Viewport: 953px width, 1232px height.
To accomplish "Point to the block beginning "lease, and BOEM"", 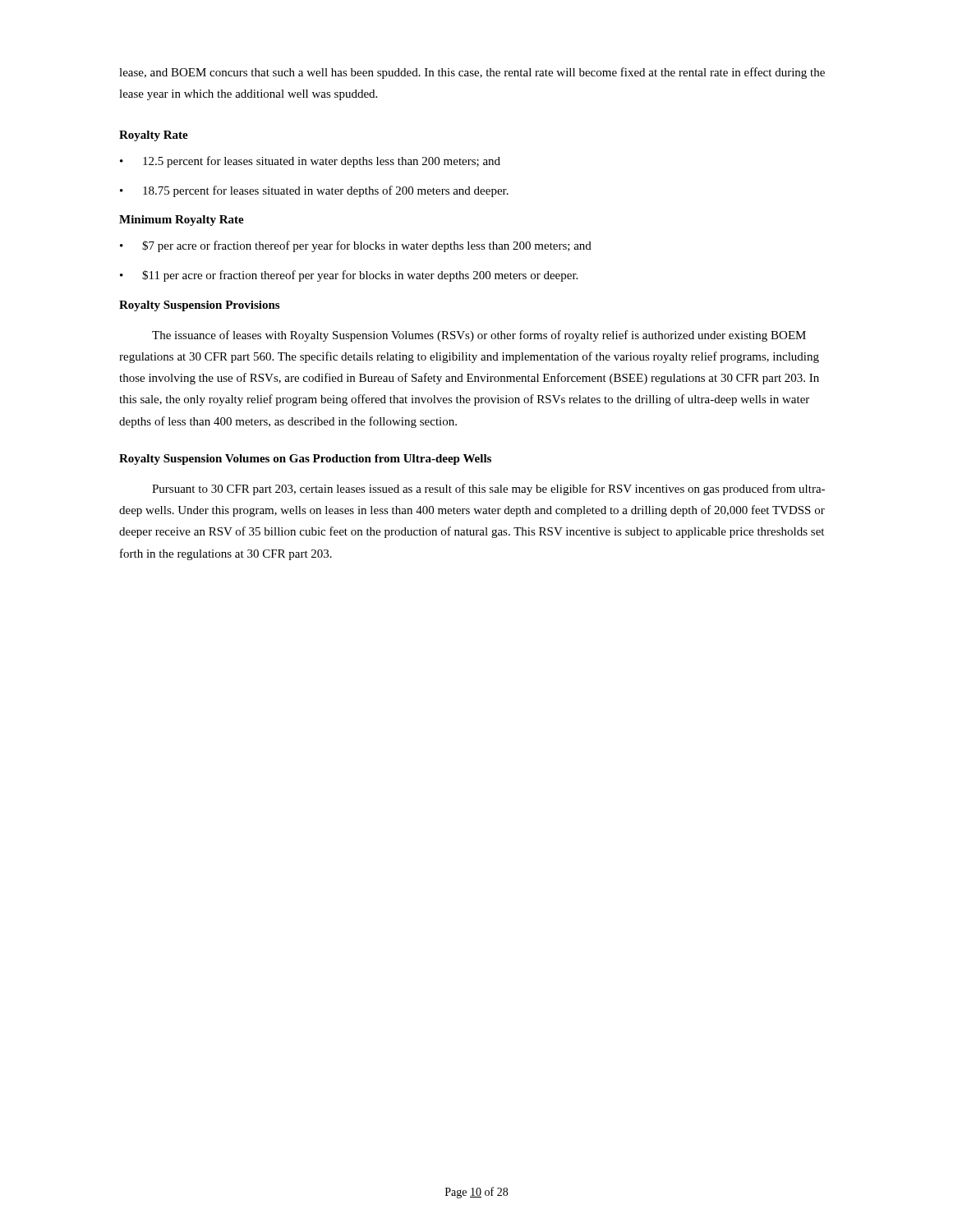I will click(476, 83).
